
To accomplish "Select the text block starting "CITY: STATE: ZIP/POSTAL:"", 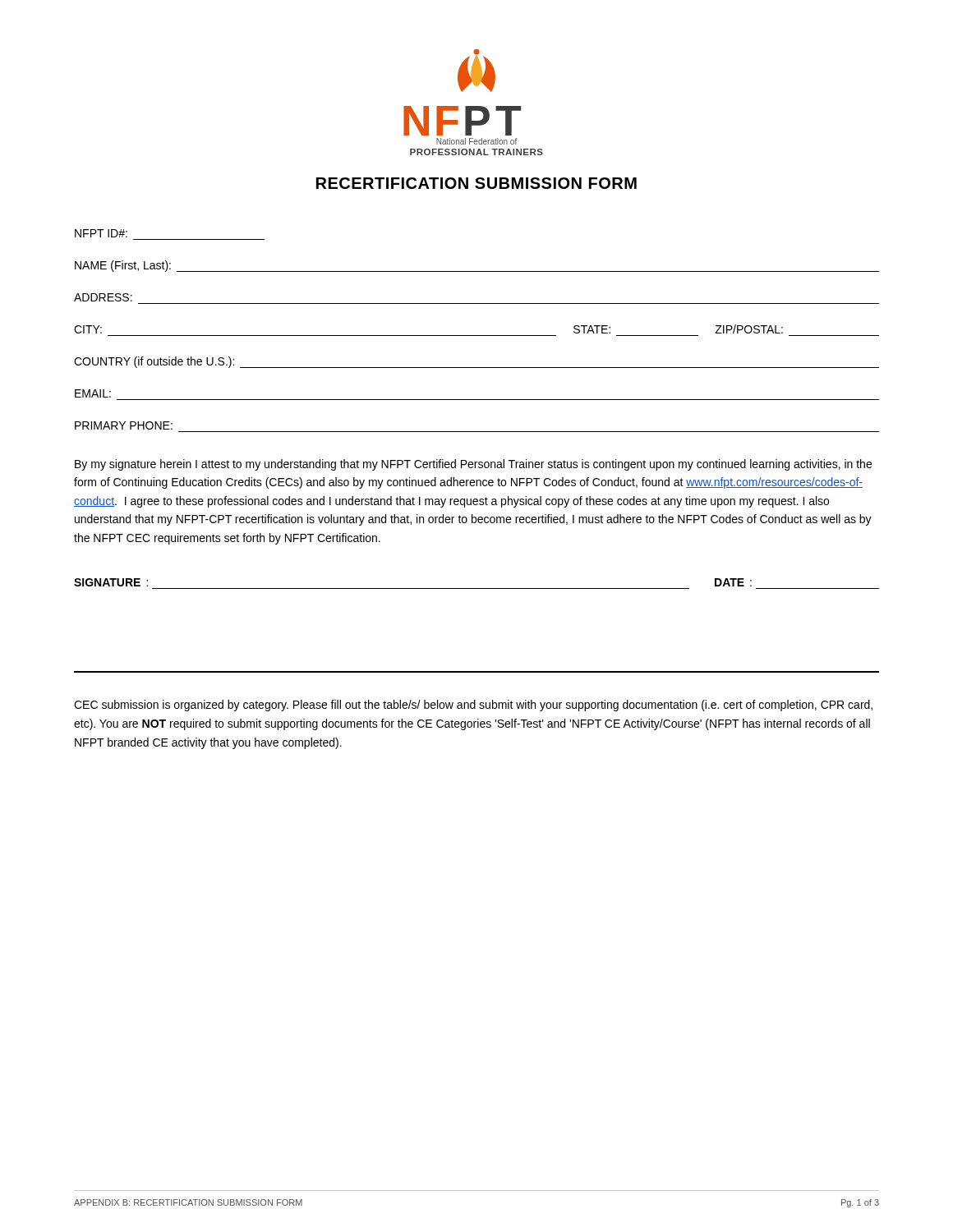I will [476, 328].
